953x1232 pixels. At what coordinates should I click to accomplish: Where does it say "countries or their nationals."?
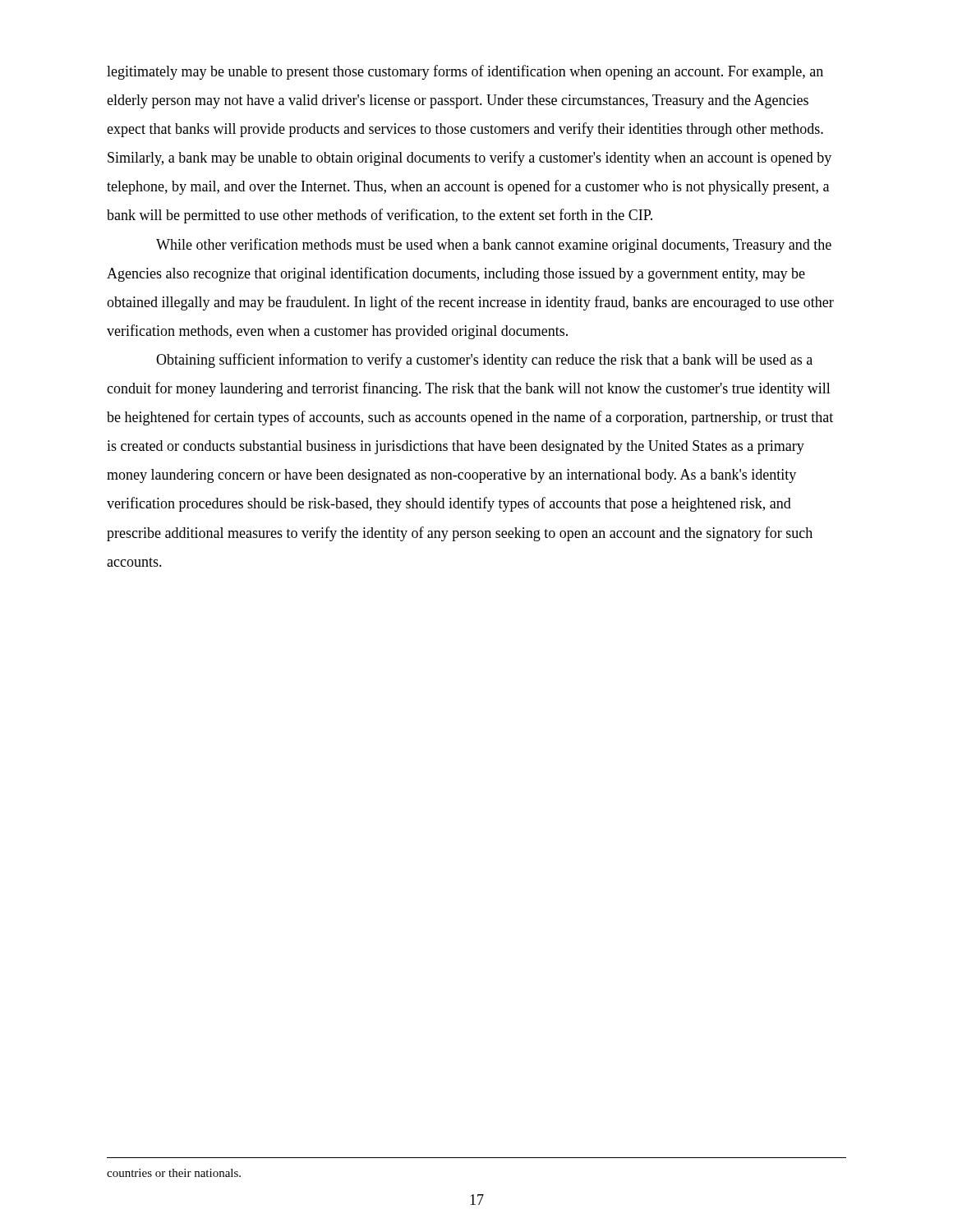click(x=174, y=1173)
